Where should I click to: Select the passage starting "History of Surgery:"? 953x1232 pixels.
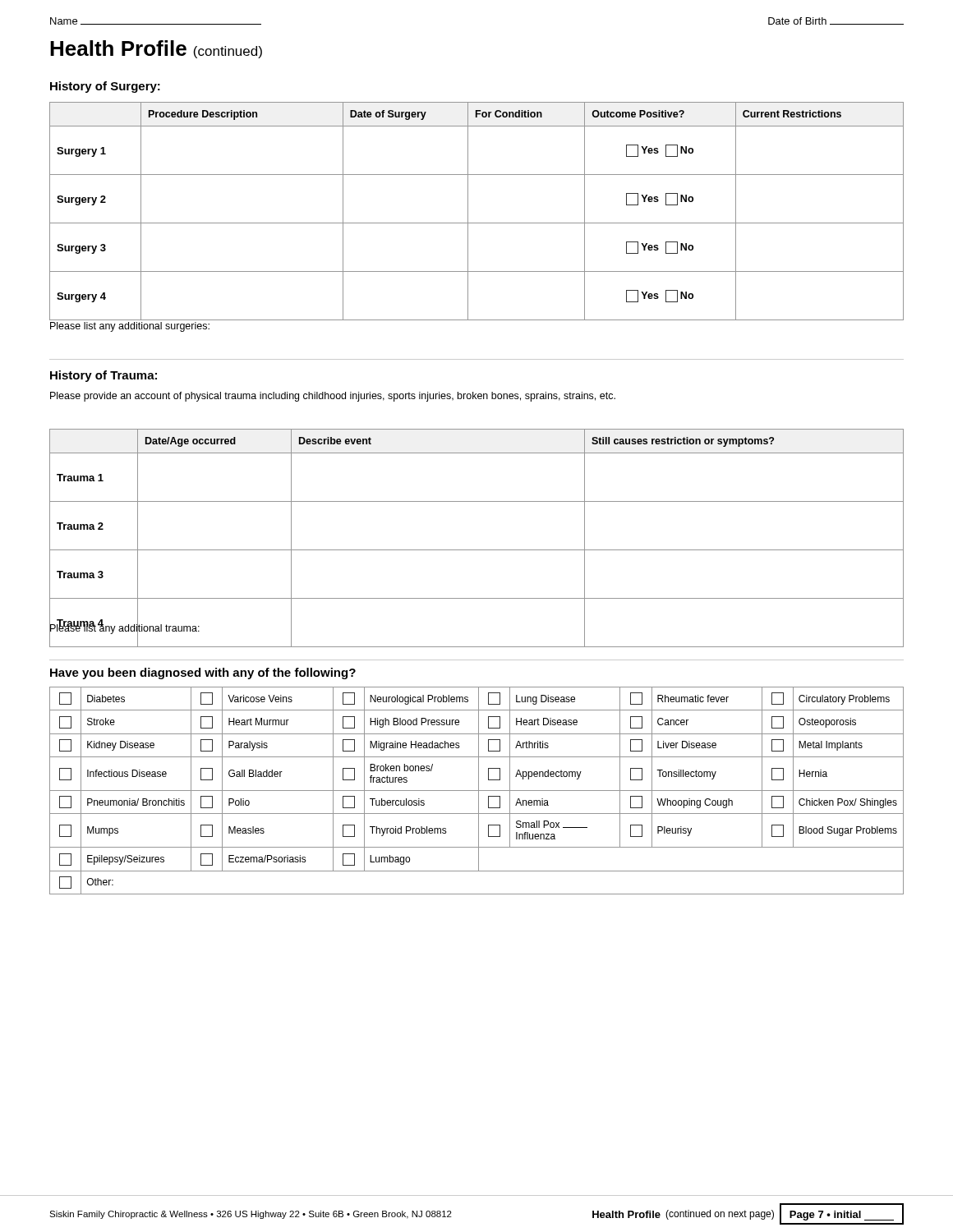click(x=105, y=87)
